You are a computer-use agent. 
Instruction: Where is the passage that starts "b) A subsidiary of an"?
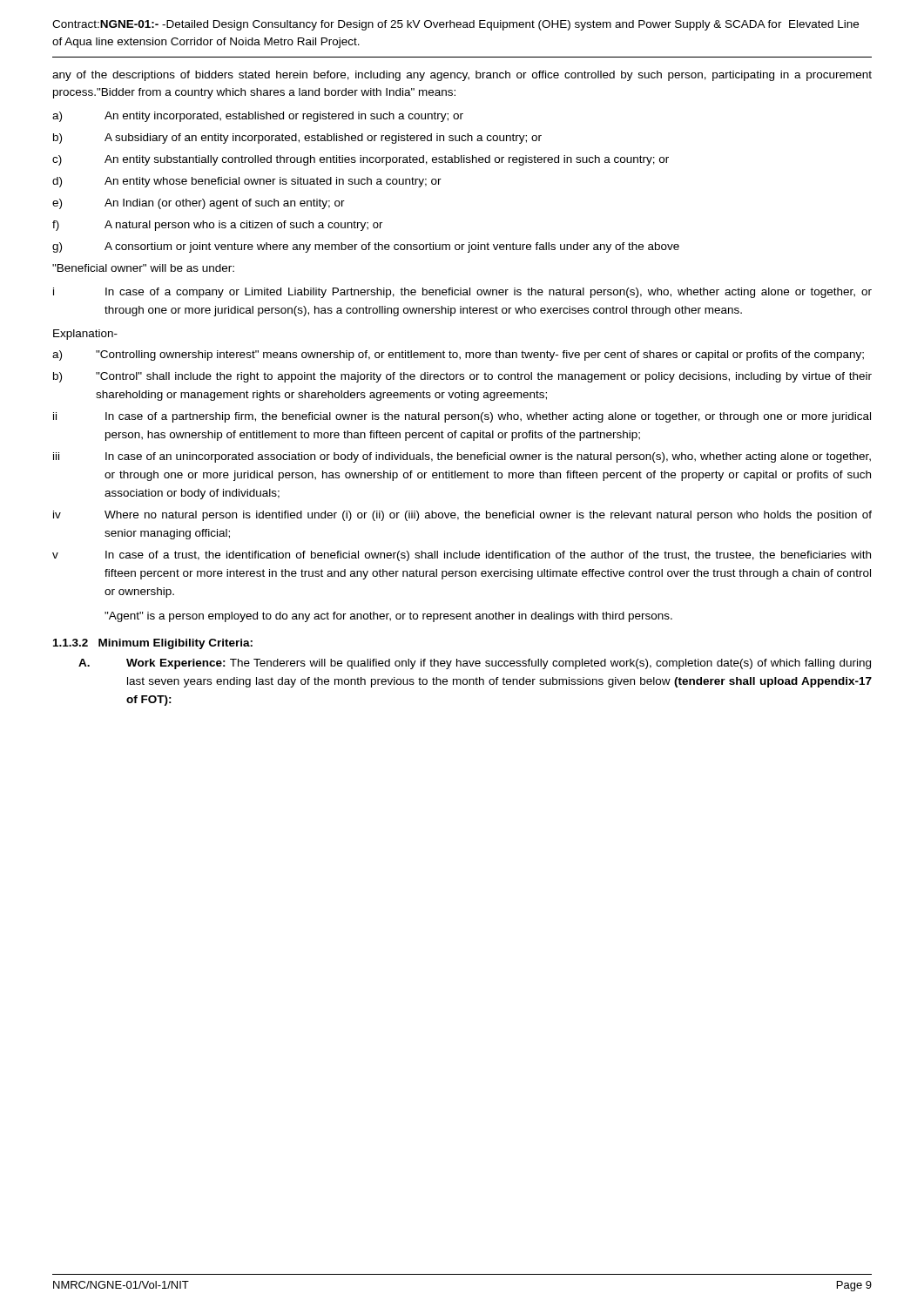point(462,138)
